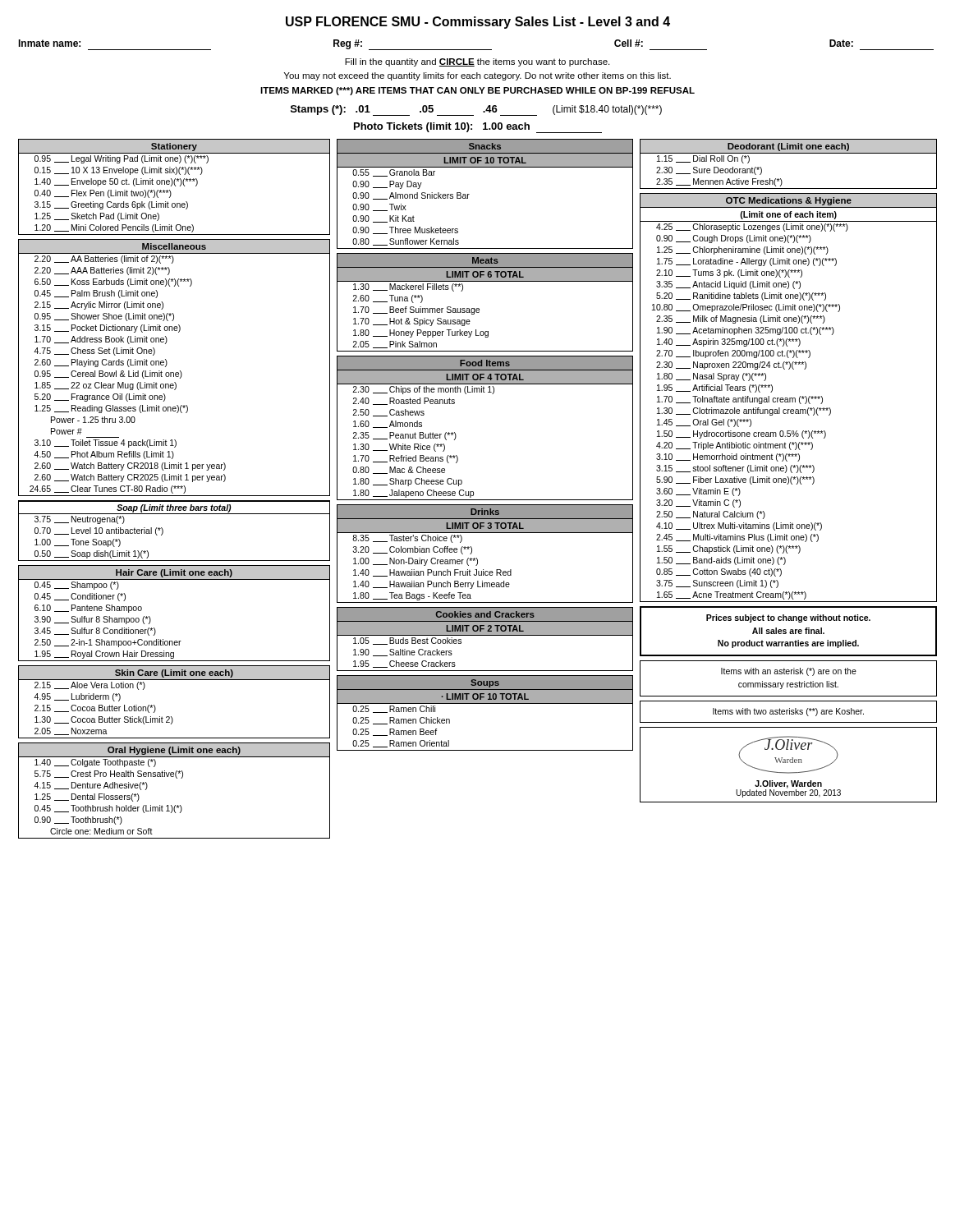Find the table that mentions "Food Items LIMIT OF 4"
The height and width of the screenshot is (1232, 955).
click(485, 428)
